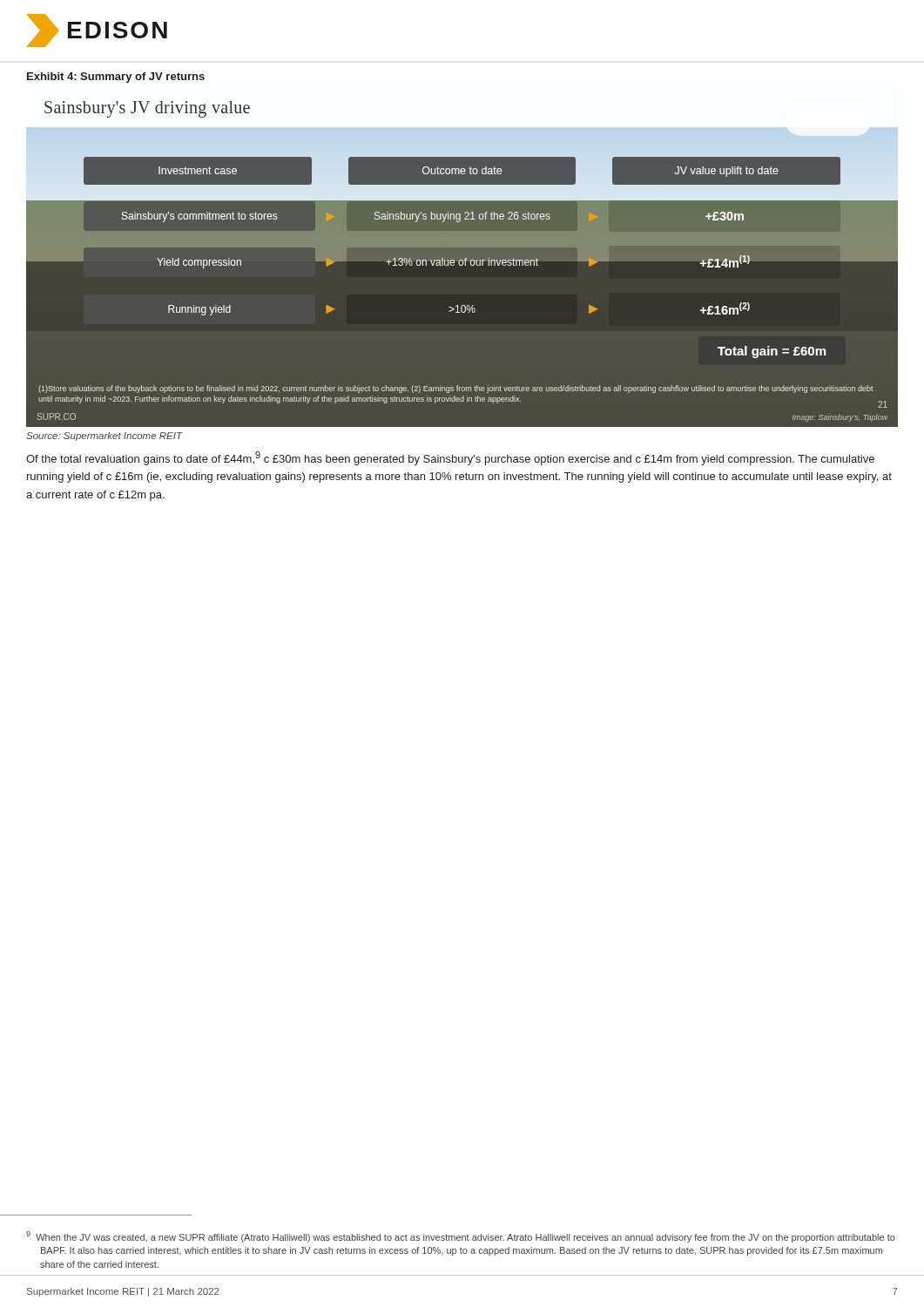Locate the caption containing "Exhibit 4: Summary of"
924x1307 pixels.
point(116,76)
